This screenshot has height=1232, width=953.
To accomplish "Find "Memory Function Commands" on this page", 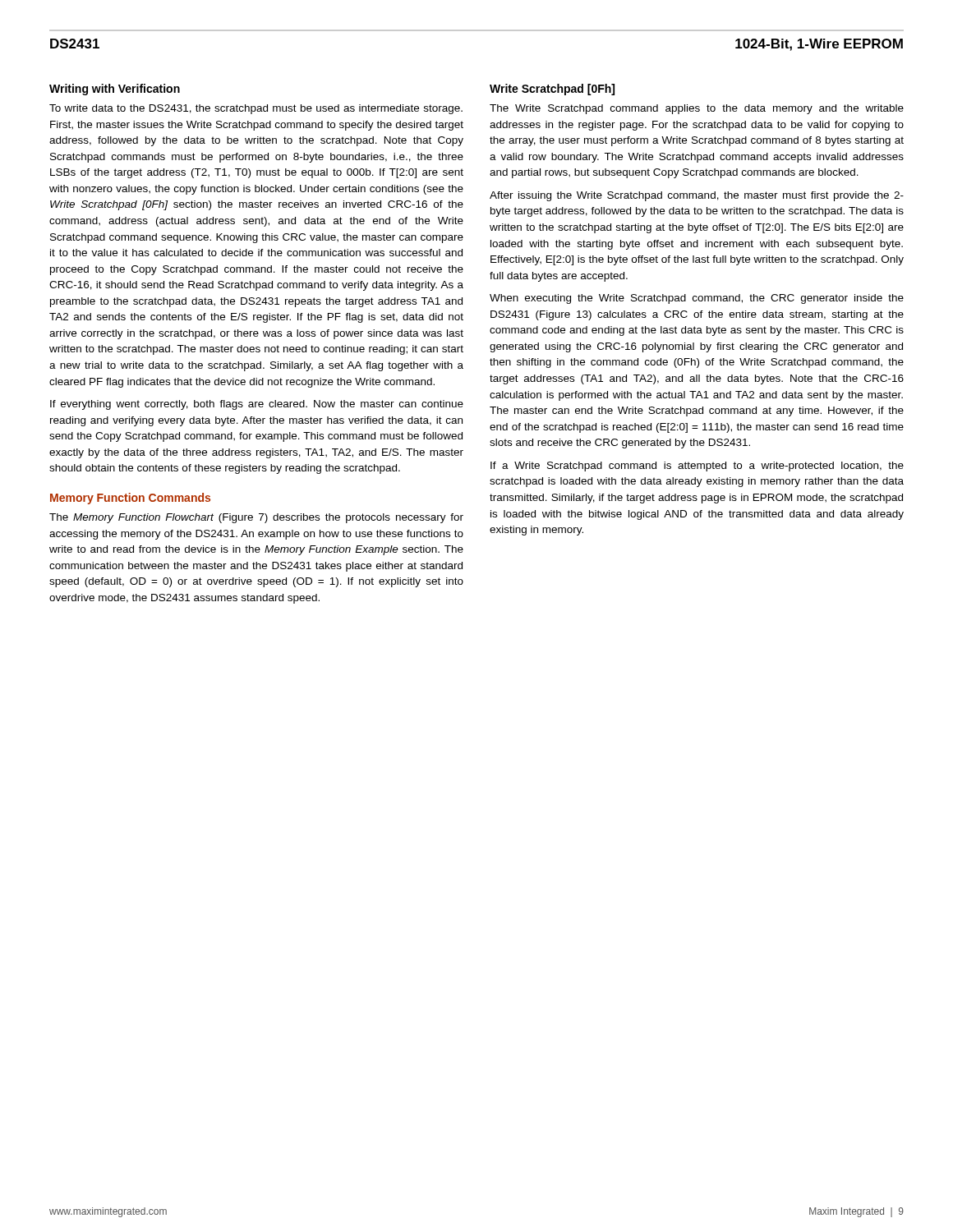I will click(x=130, y=498).
